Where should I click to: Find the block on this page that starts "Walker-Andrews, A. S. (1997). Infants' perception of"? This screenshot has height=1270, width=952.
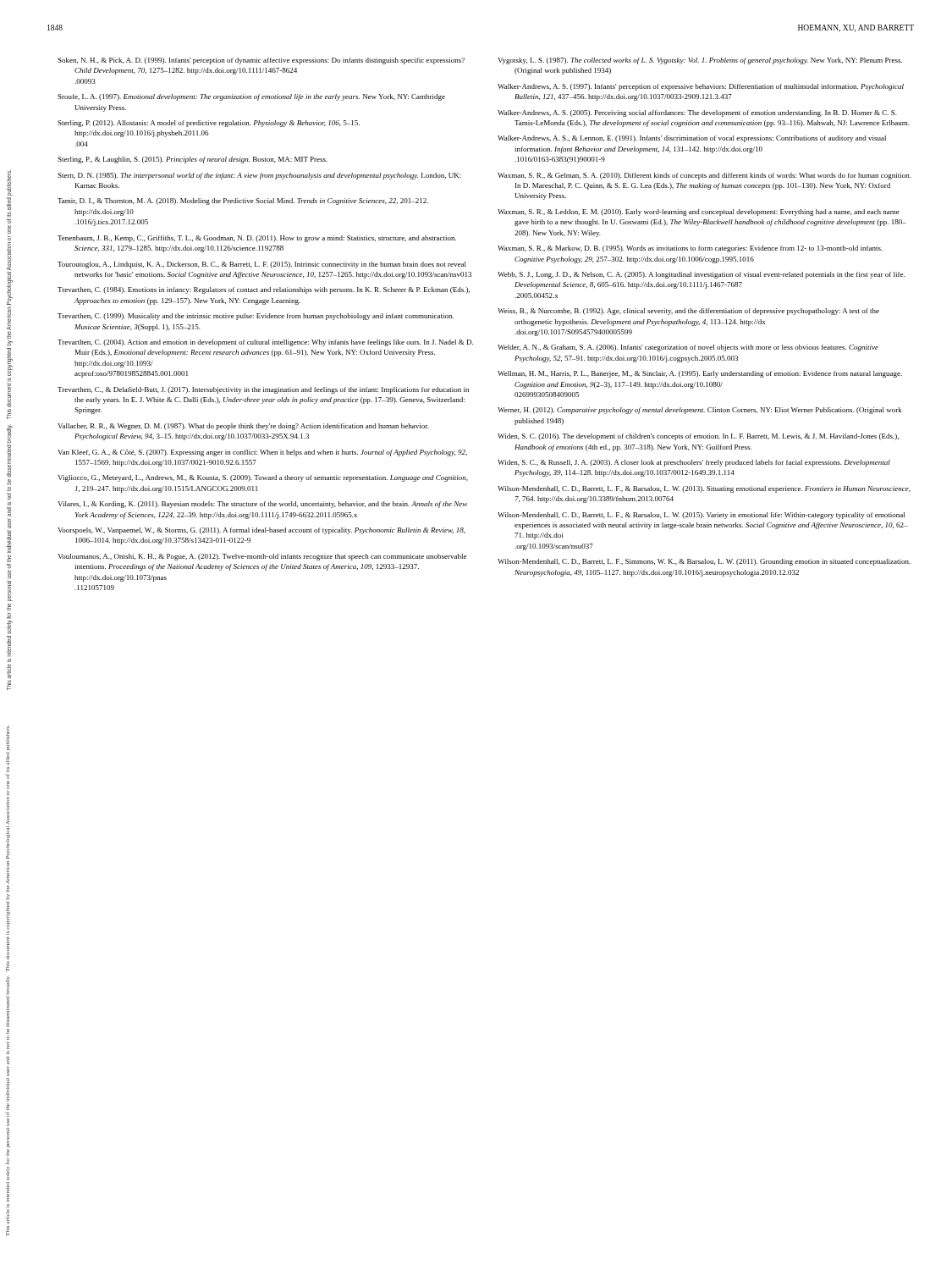click(x=701, y=91)
